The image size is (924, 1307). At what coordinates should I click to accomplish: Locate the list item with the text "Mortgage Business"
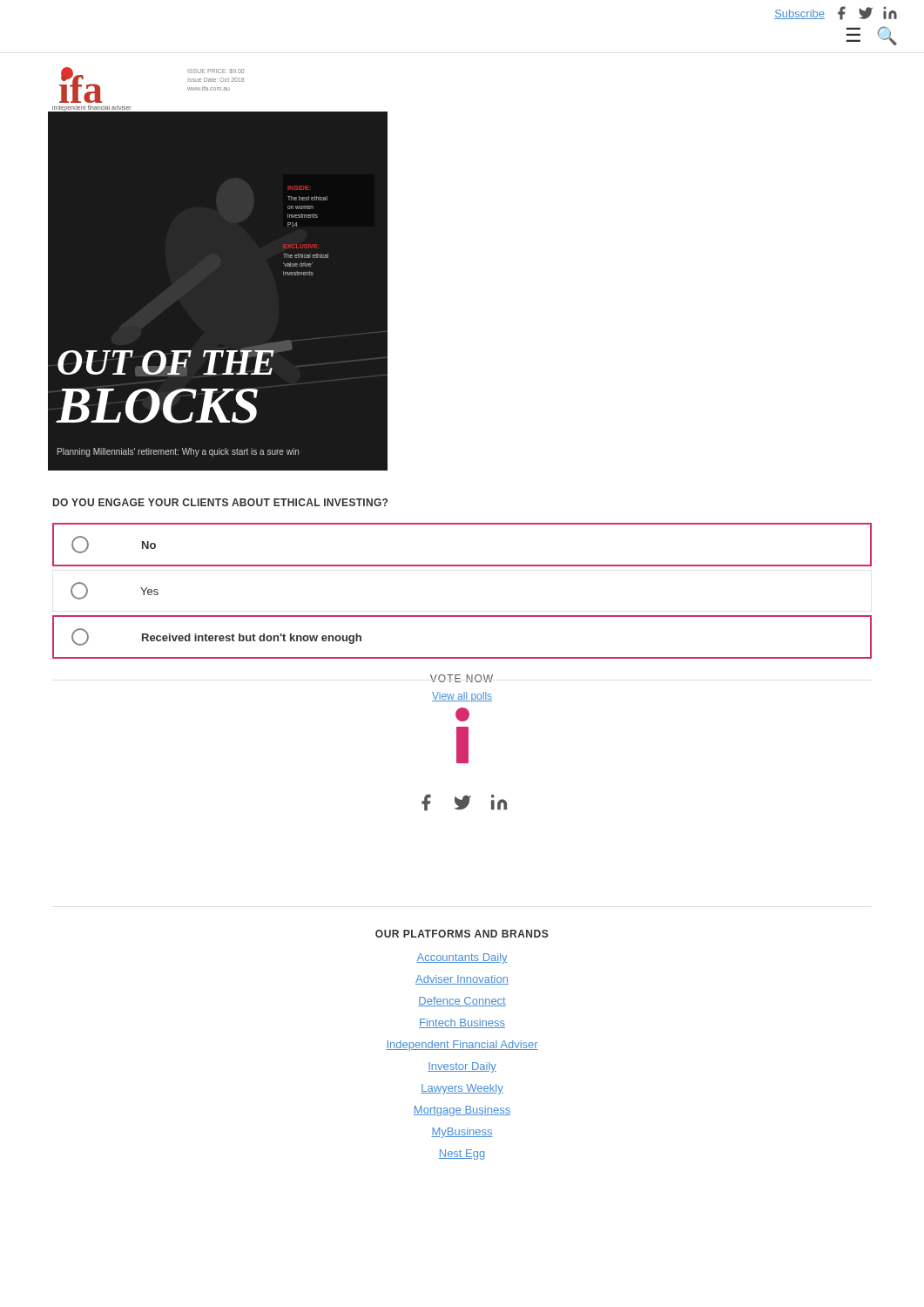click(462, 1110)
